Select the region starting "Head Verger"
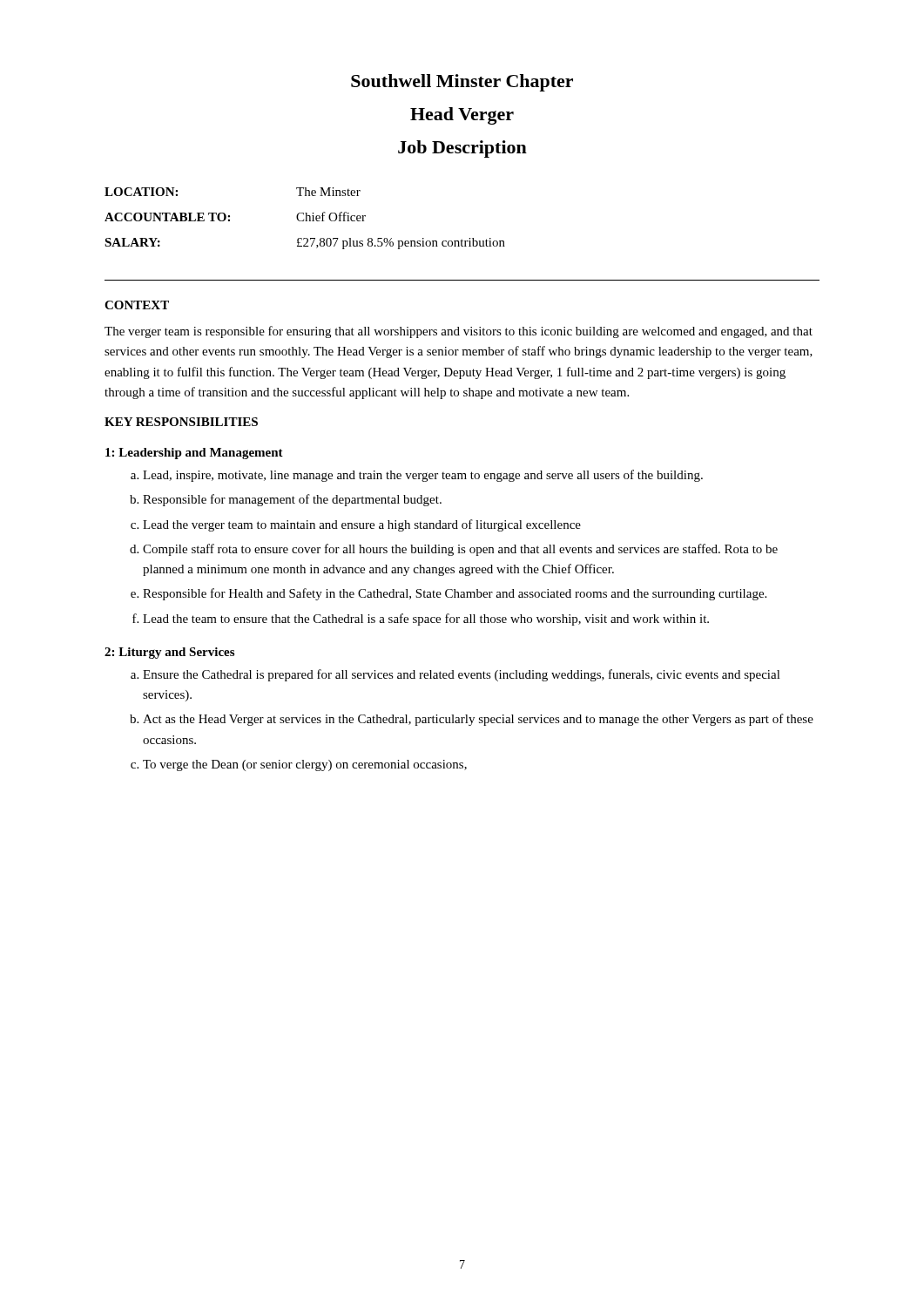Screen dimensions: 1307x924 [462, 114]
